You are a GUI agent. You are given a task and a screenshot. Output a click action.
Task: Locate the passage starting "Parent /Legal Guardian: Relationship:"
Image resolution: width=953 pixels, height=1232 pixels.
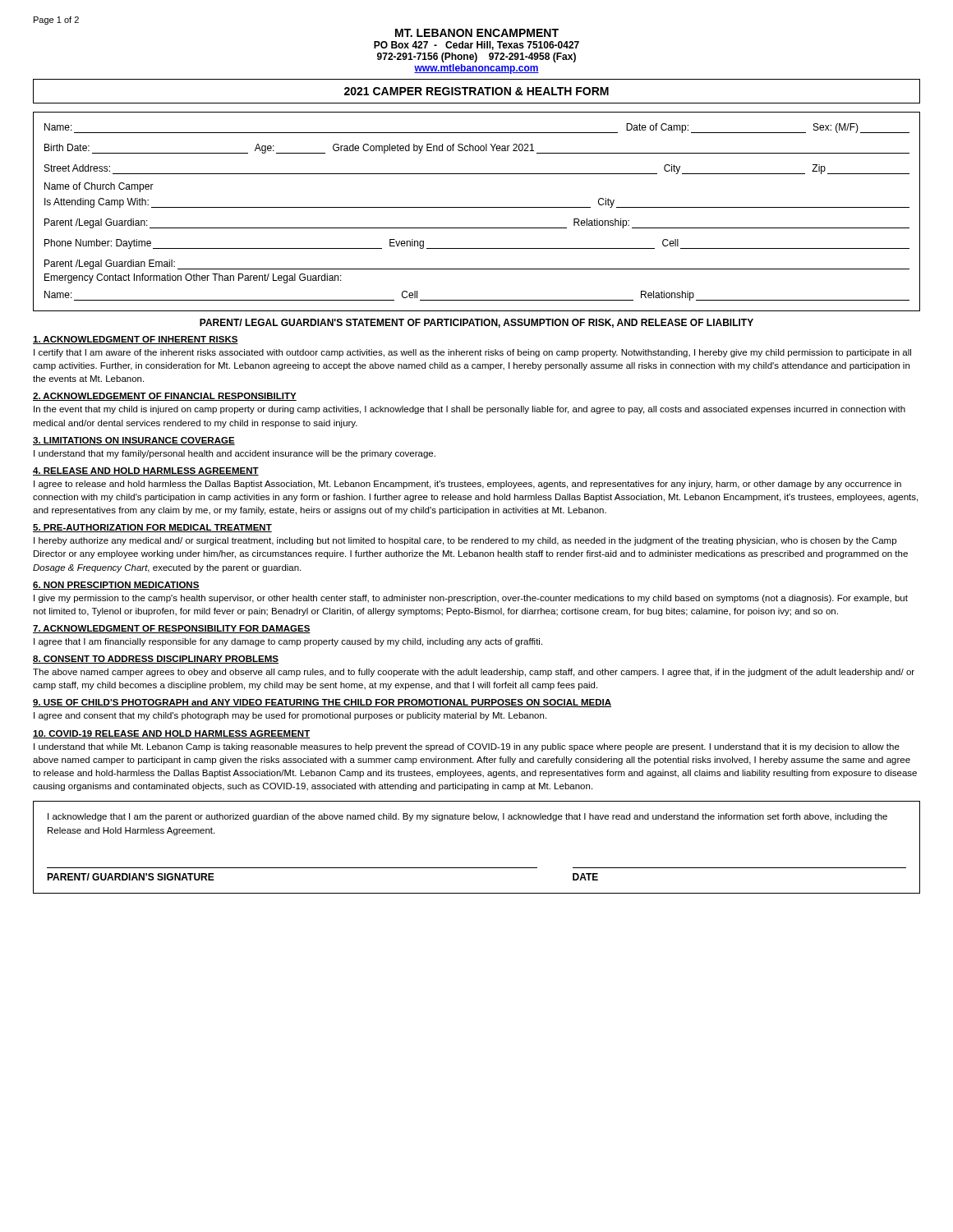pos(476,221)
